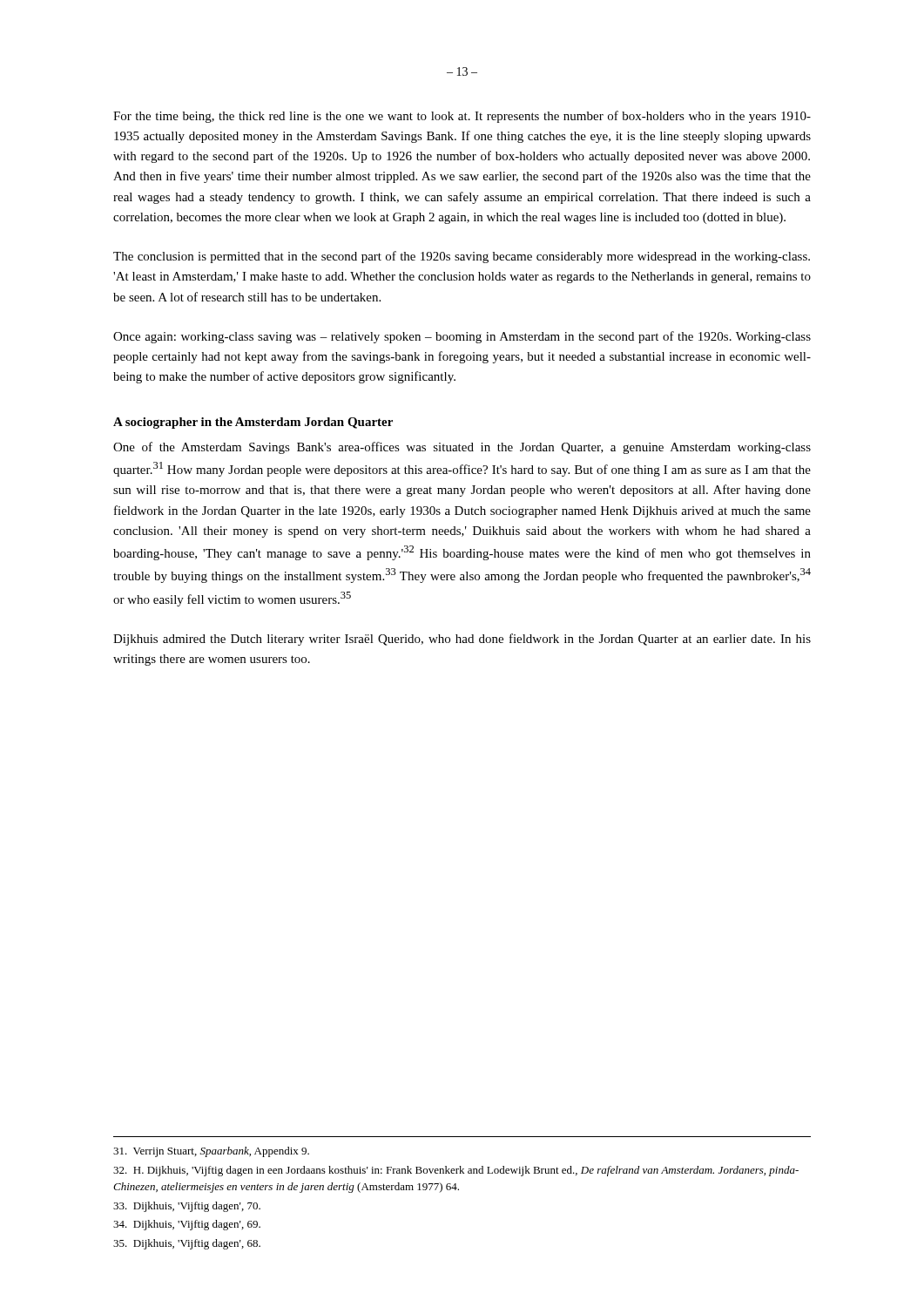Click on the region starting "One of the Amsterdam"
The height and width of the screenshot is (1307, 924).
pos(462,523)
